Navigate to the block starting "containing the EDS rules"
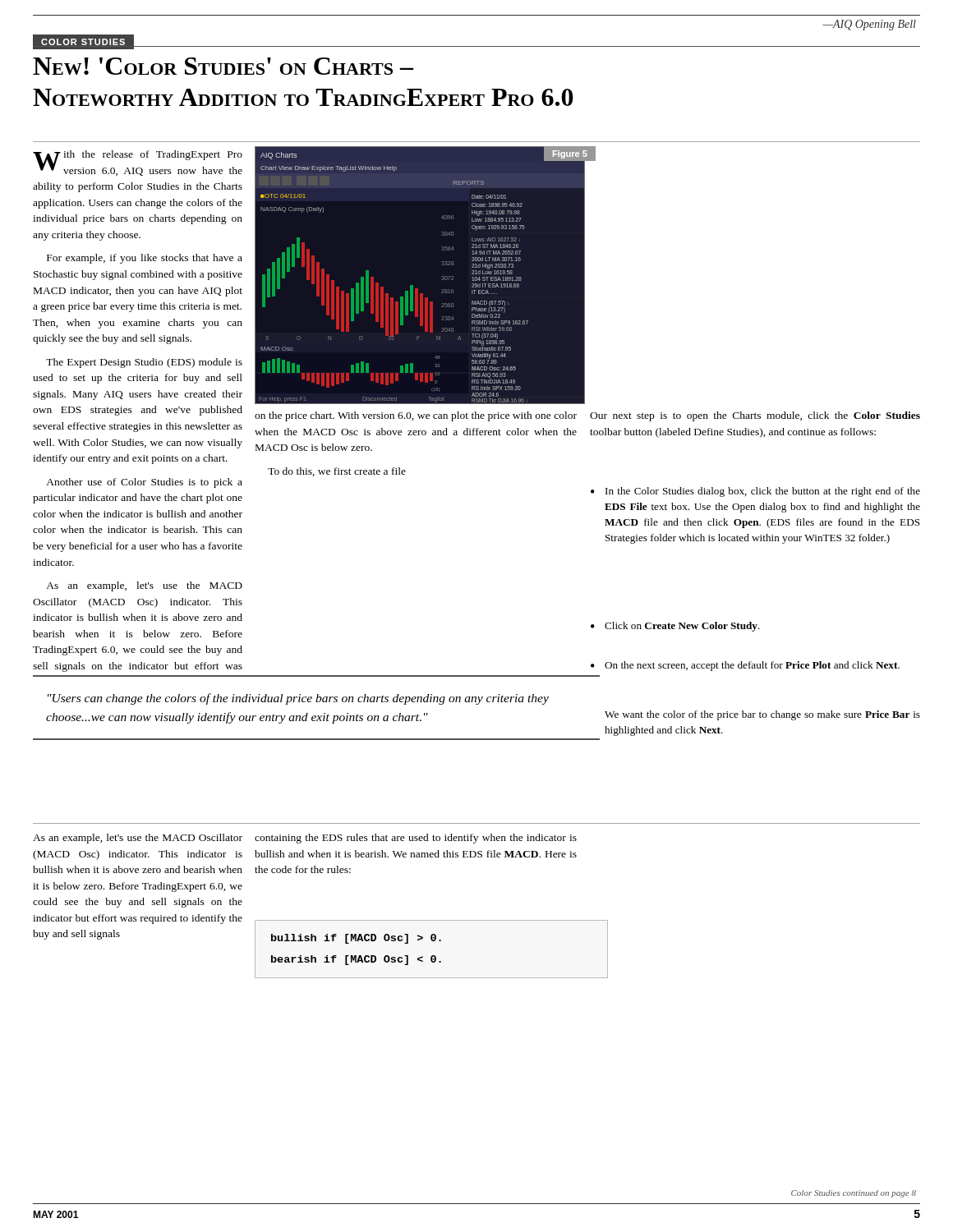The width and height of the screenshot is (953, 1232). pyautogui.click(x=416, y=854)
